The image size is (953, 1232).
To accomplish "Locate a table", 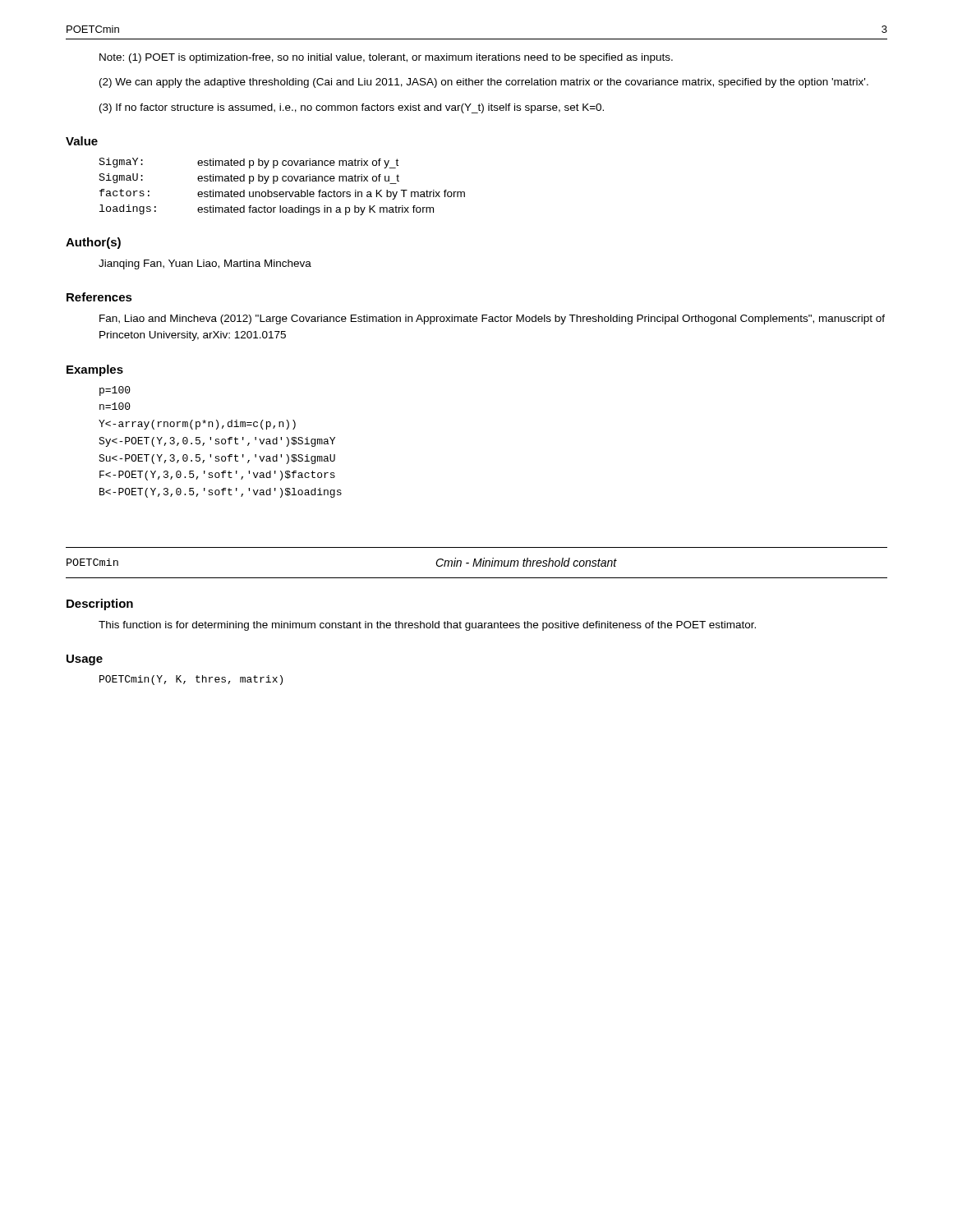I will pos(476,185).
